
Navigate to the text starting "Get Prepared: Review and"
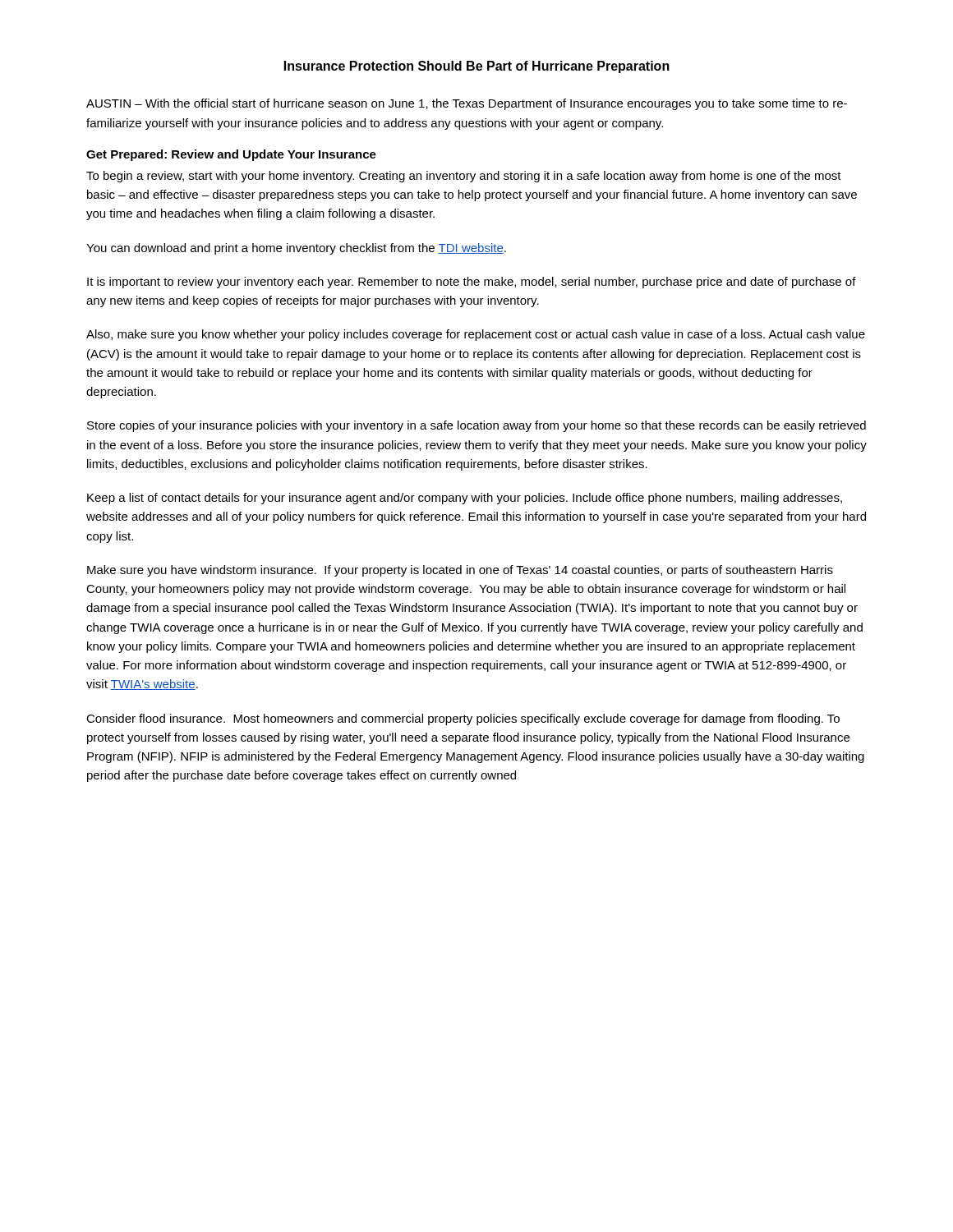click(x=231, y=154)
